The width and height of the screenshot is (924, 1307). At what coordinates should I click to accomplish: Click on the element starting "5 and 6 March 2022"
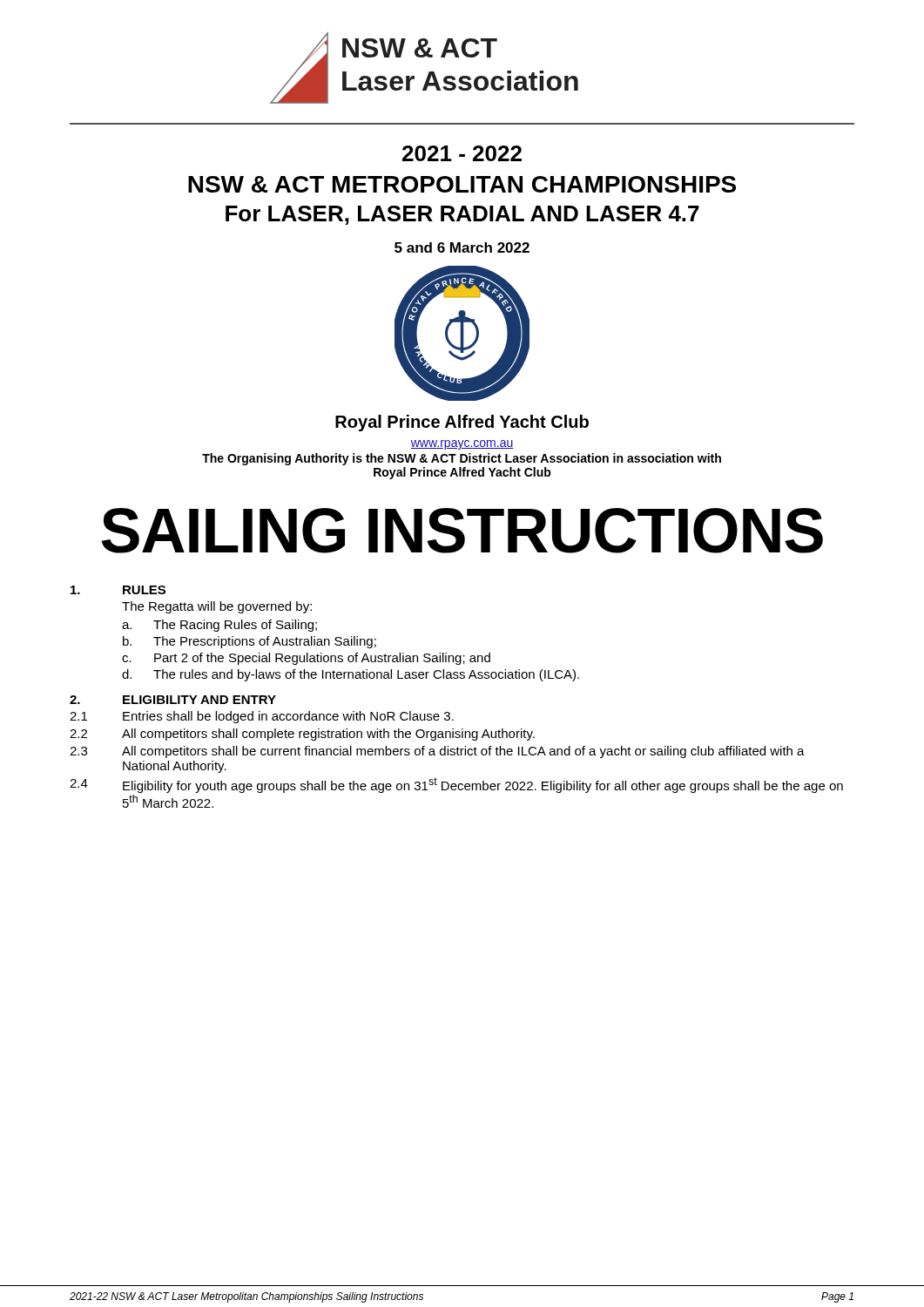462,248
